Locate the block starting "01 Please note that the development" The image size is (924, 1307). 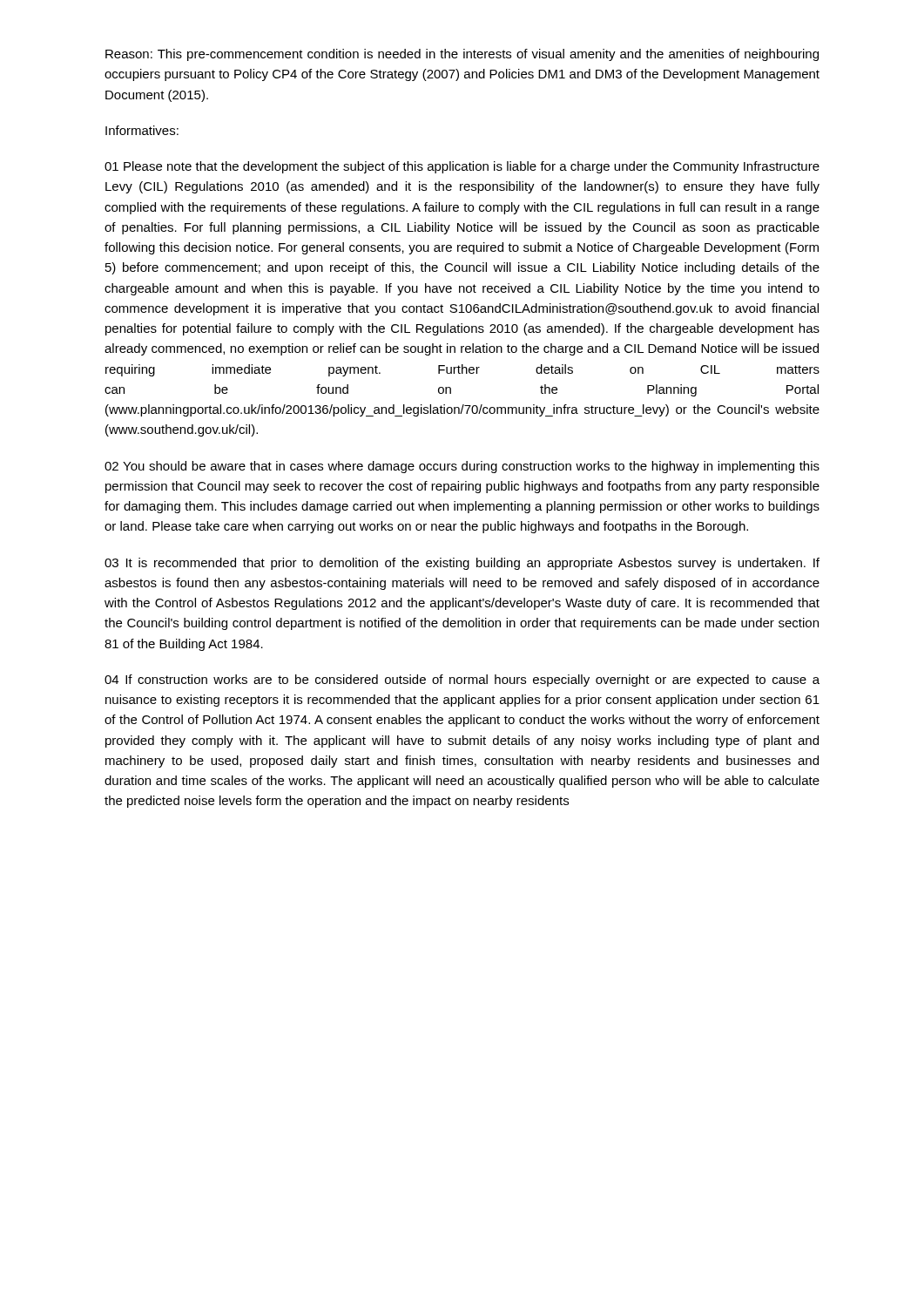462,298
